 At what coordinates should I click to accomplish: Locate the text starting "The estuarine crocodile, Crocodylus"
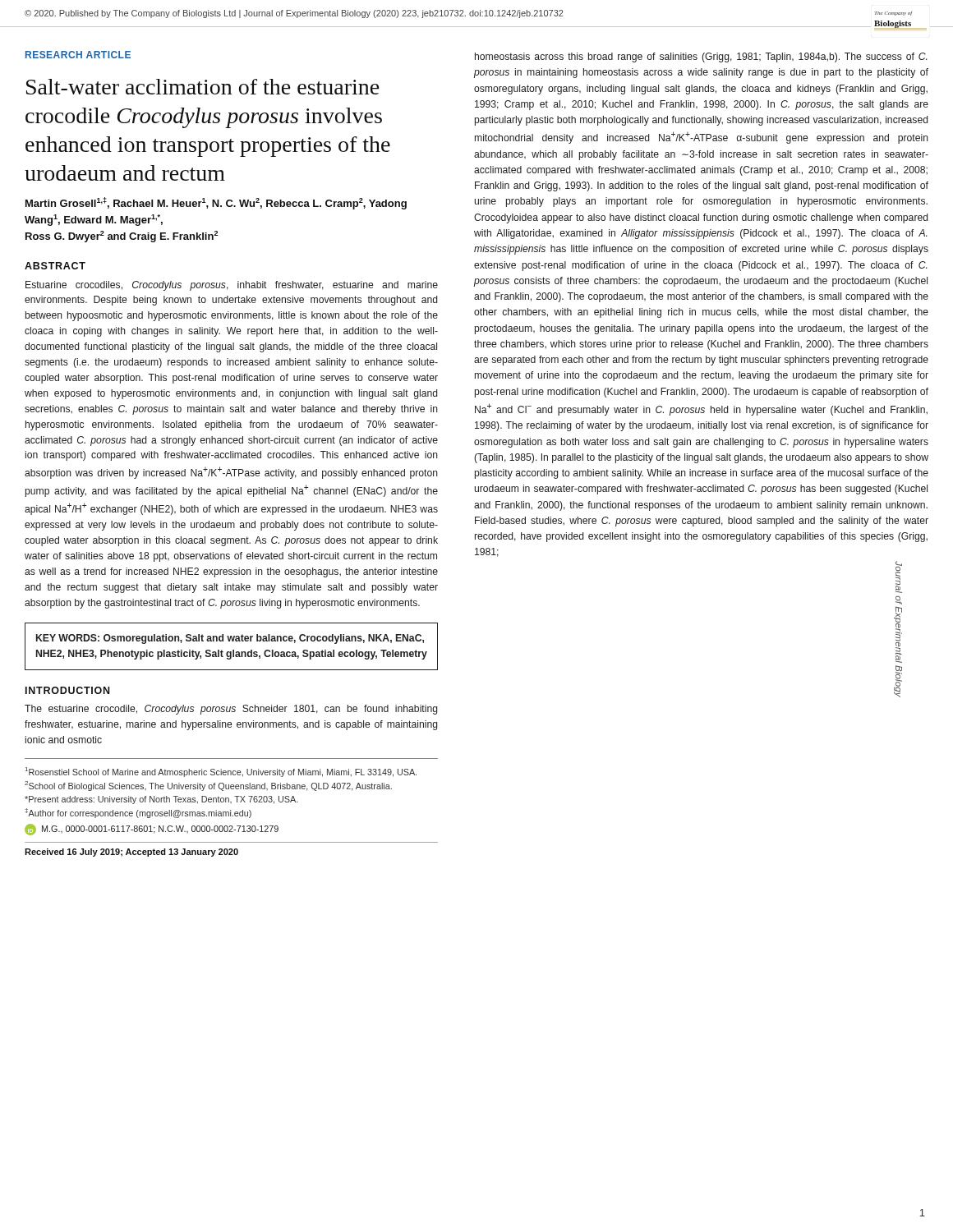pos(231,724)
